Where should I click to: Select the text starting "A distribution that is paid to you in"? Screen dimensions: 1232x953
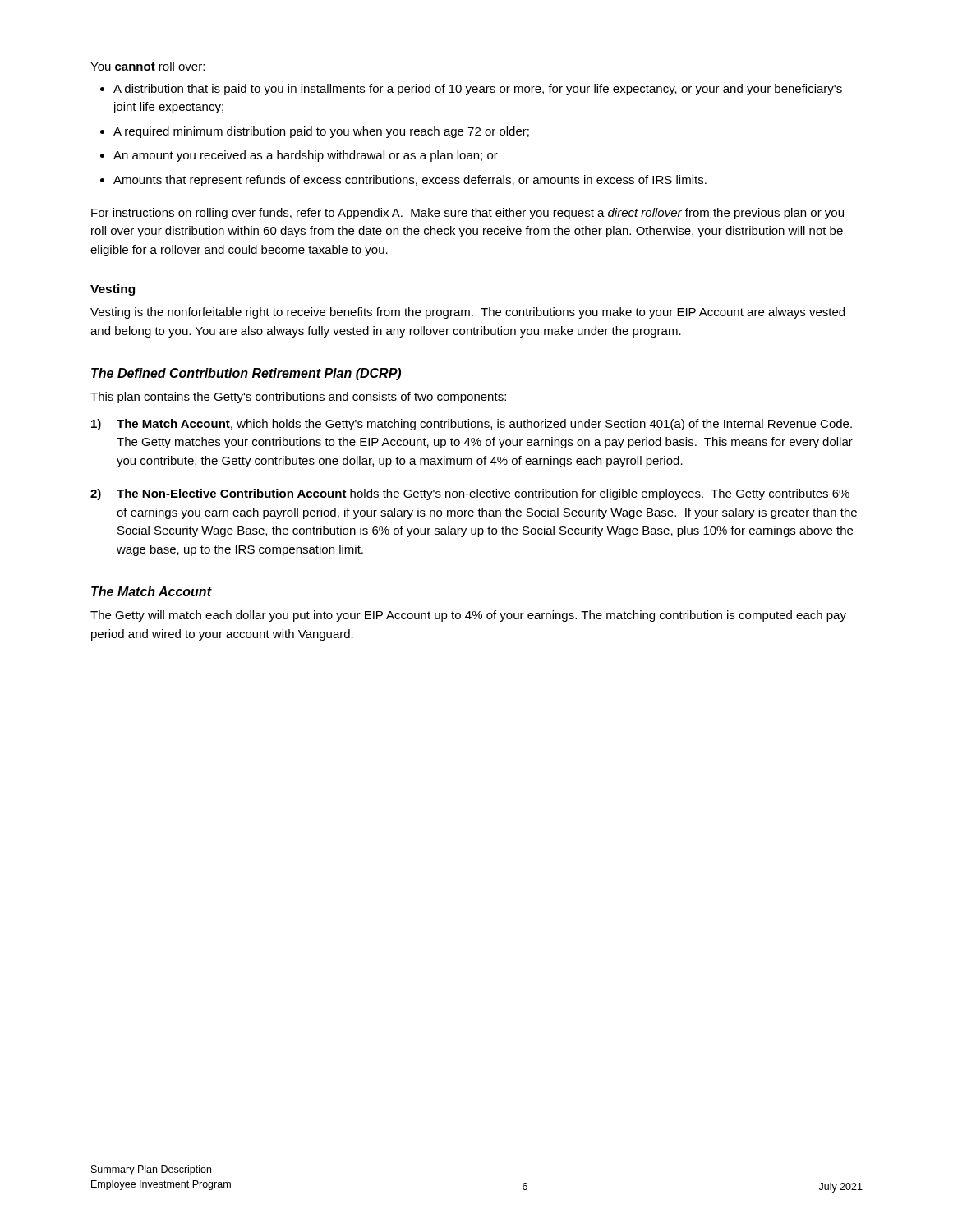[478, 97]
